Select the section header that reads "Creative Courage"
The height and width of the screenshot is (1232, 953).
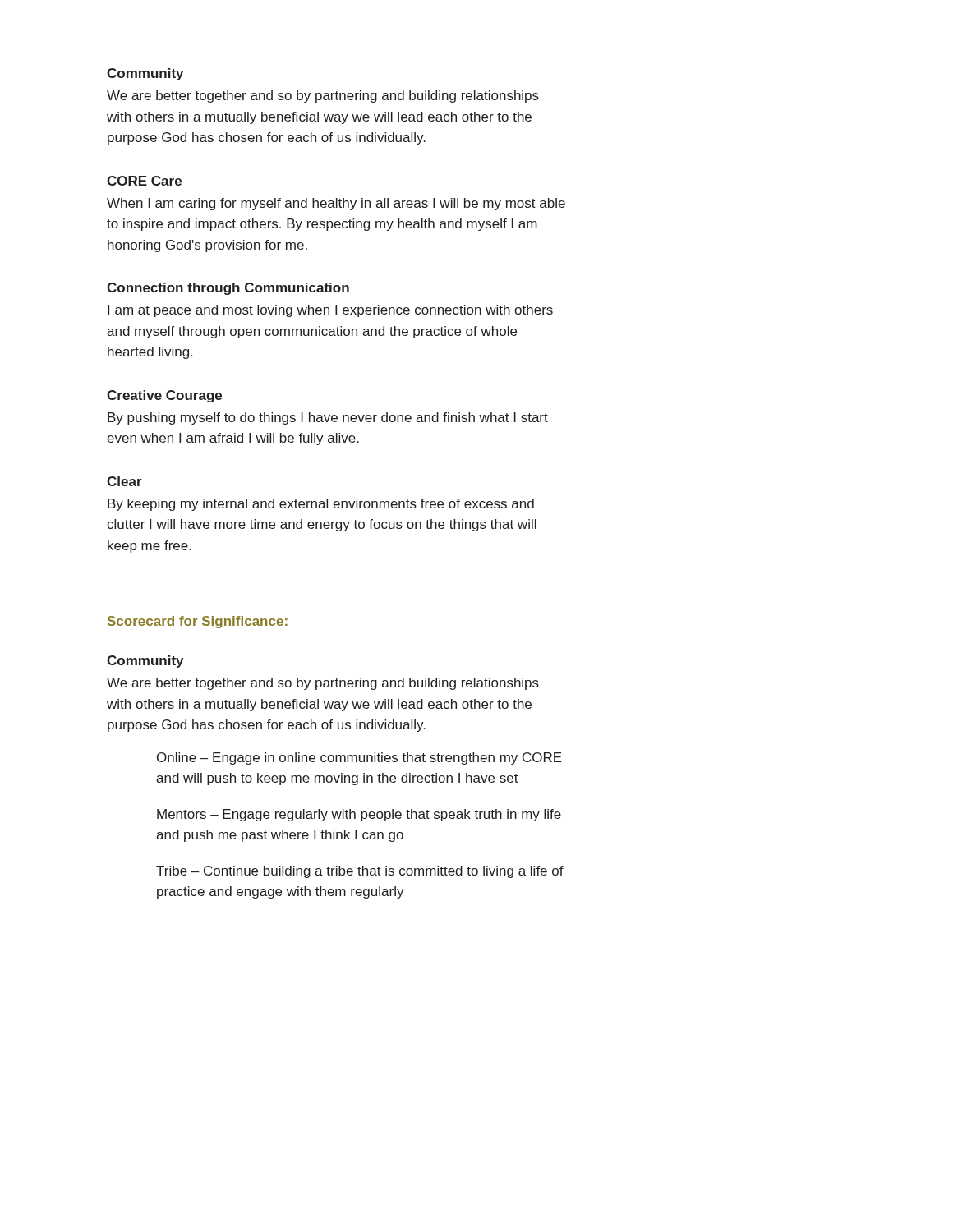tap(165, 395)
